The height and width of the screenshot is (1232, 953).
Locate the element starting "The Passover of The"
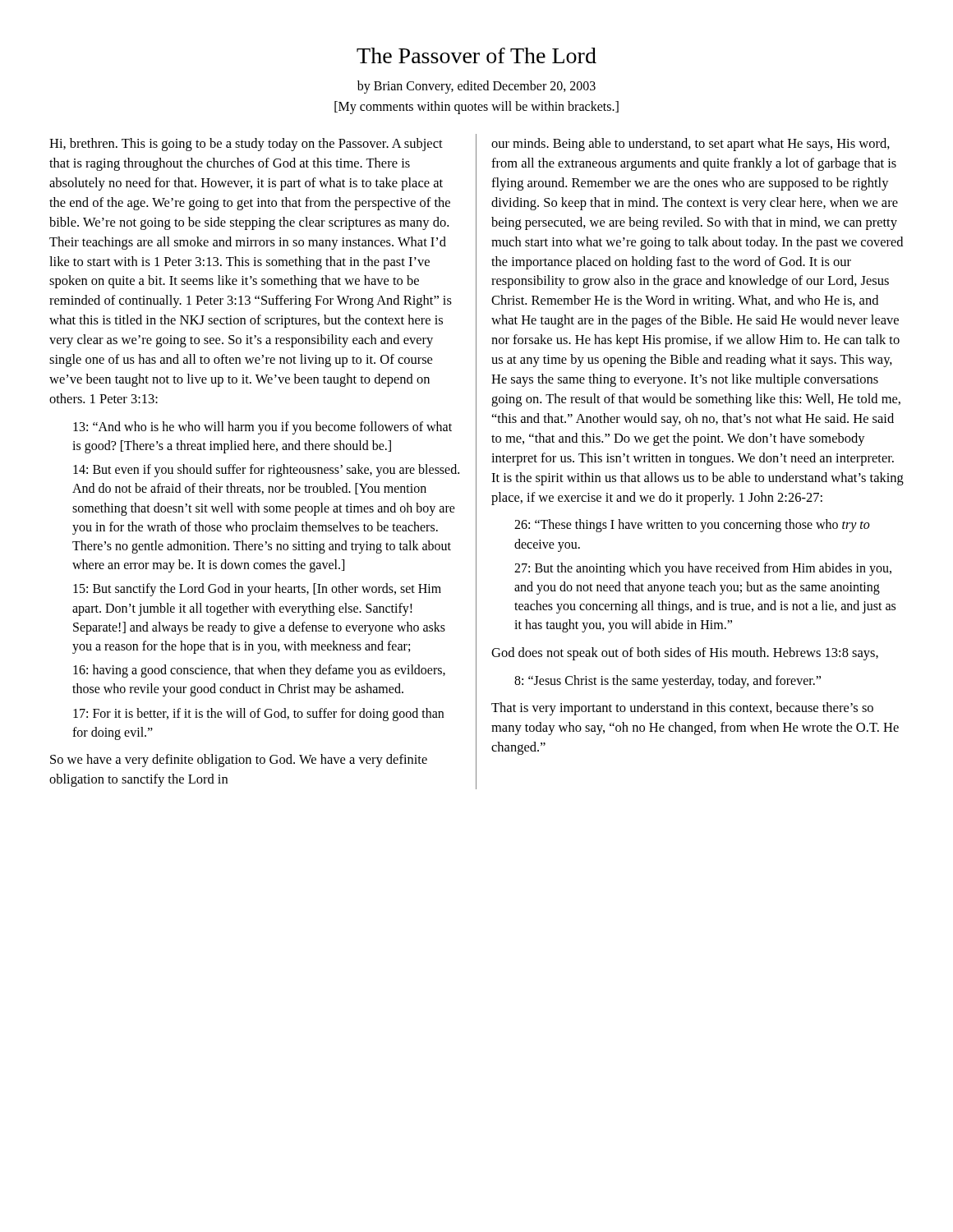(476, 78)
